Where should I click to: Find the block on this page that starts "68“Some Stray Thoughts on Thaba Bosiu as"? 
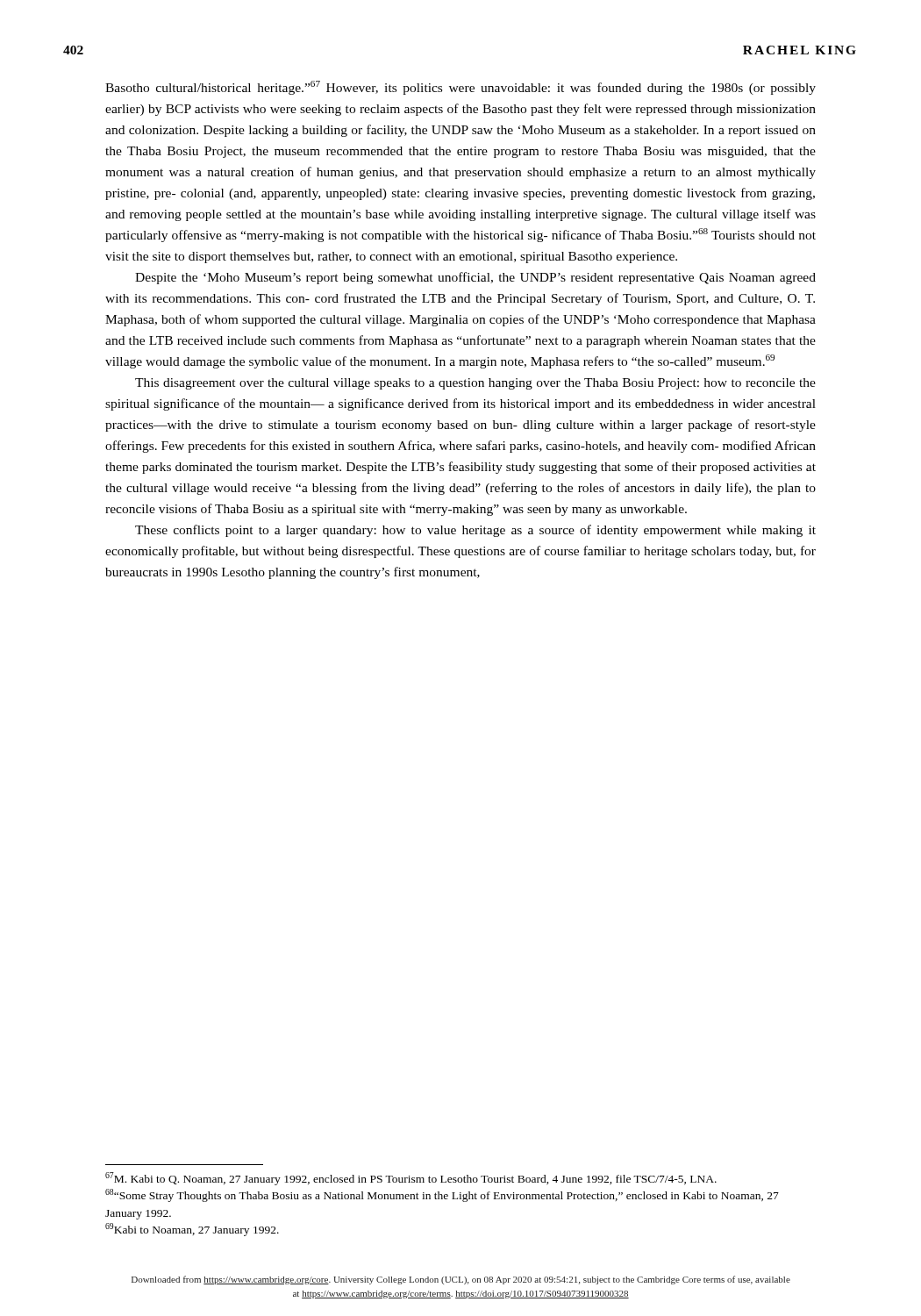[x=442, y=1203]
